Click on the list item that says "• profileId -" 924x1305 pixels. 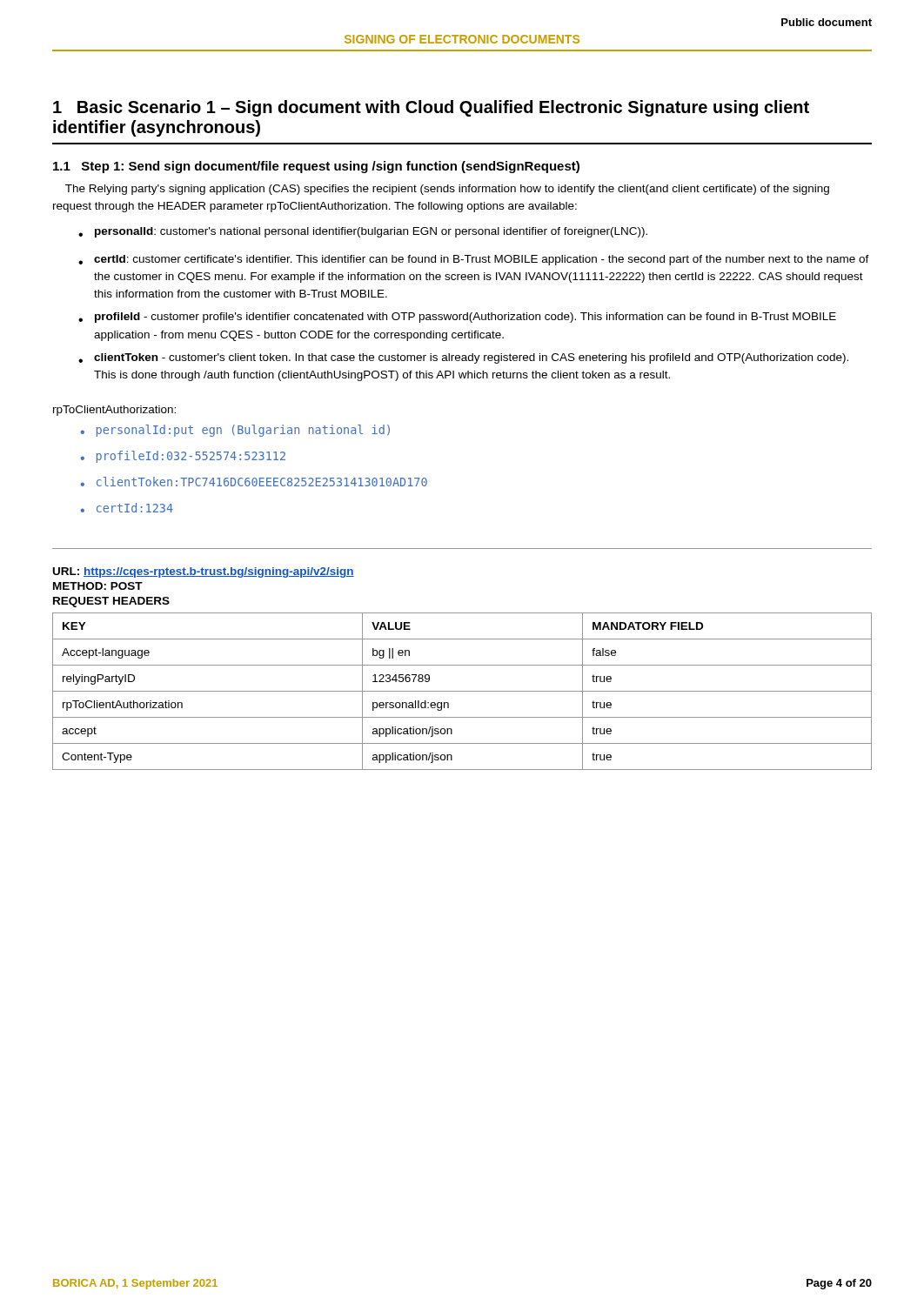(x=475, y=326)
